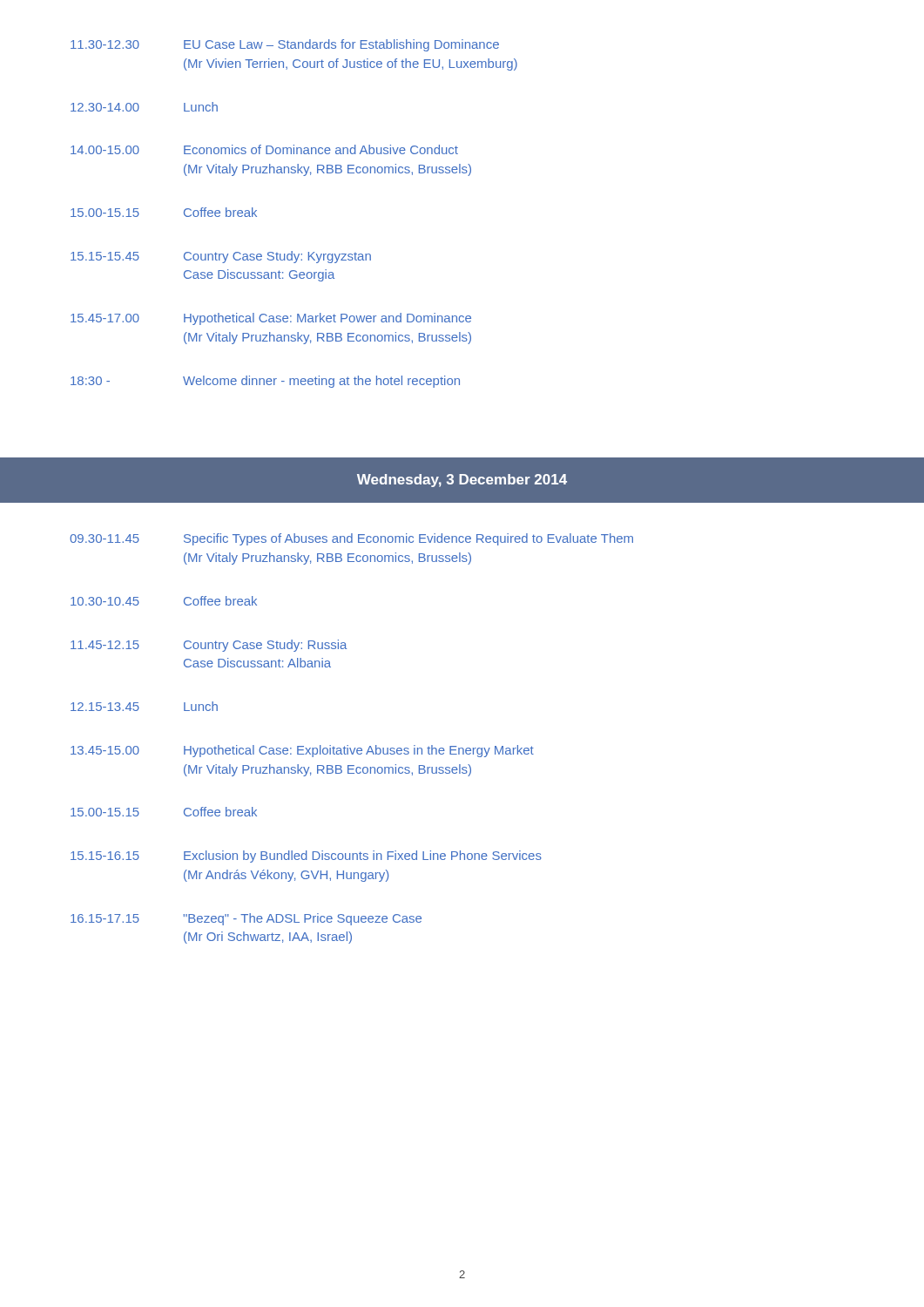This screenshot has height=1307, width=924.
Task: Find the list item containing "11.45-12.15 Country Case Study: Russia"
Action: click(x=209, y=646)
